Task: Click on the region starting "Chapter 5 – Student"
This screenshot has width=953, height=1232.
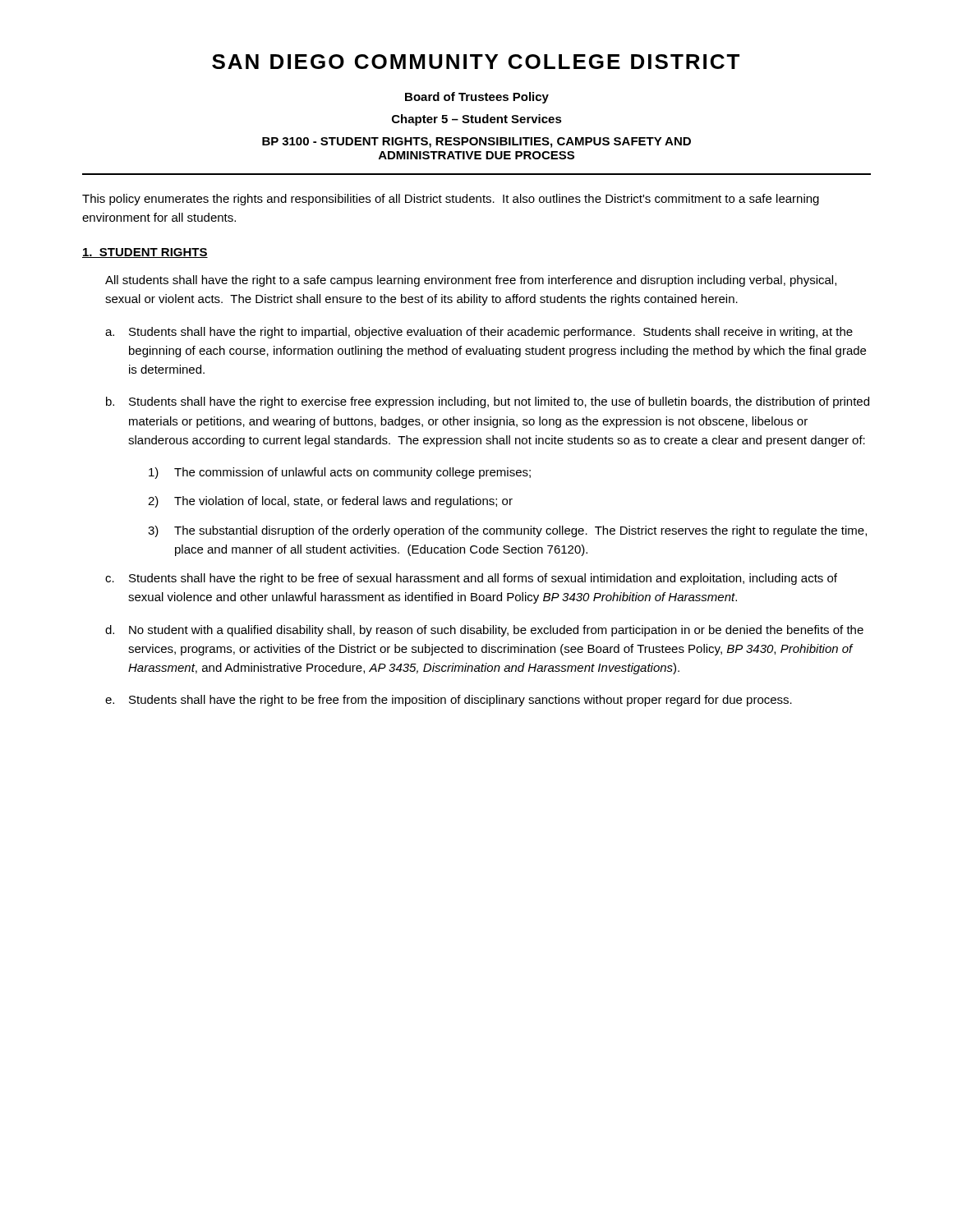Action: pos(476,119)
